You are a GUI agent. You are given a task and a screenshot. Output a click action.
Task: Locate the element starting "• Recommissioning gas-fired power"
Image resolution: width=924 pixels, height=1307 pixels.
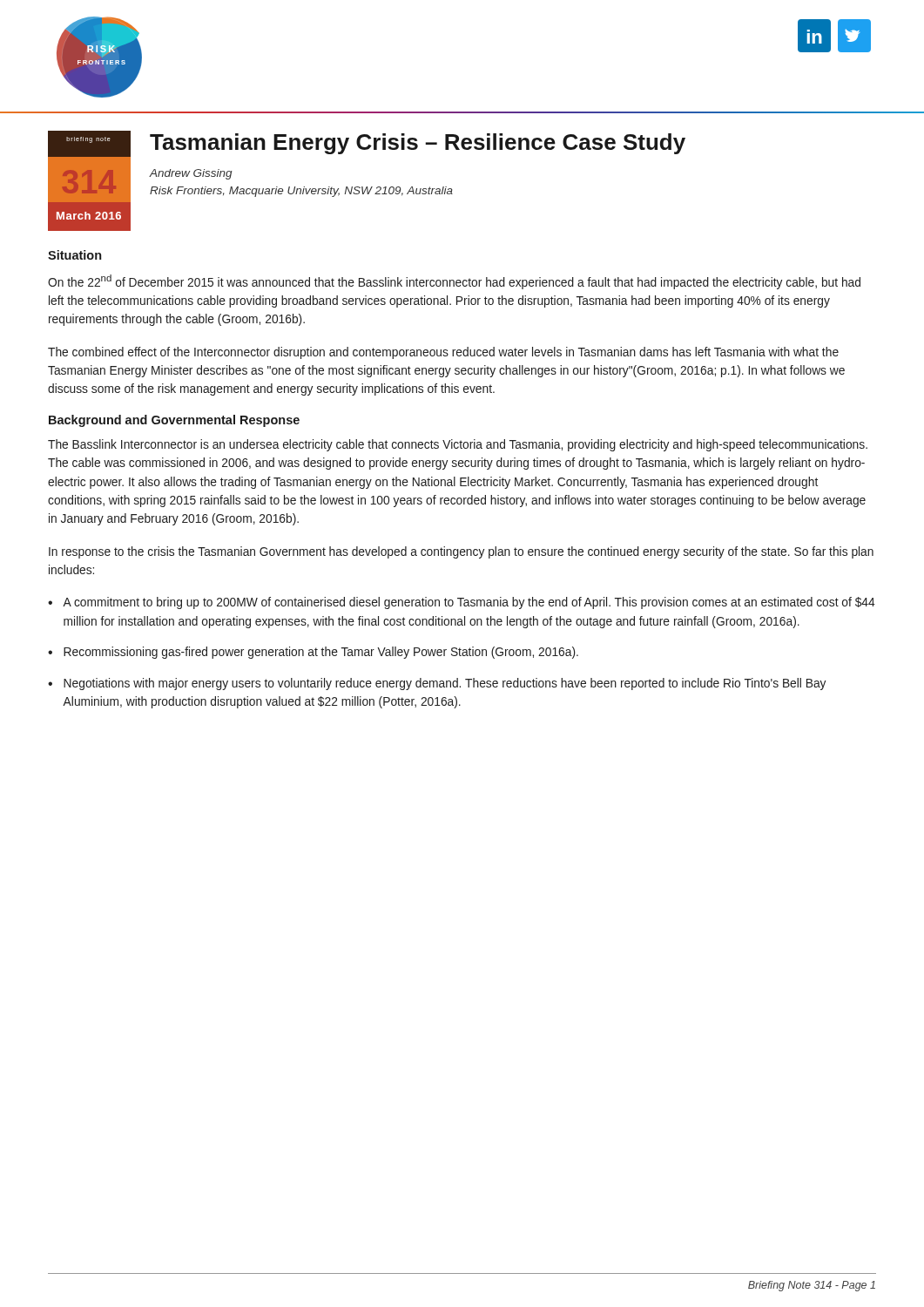pos(313,653)
